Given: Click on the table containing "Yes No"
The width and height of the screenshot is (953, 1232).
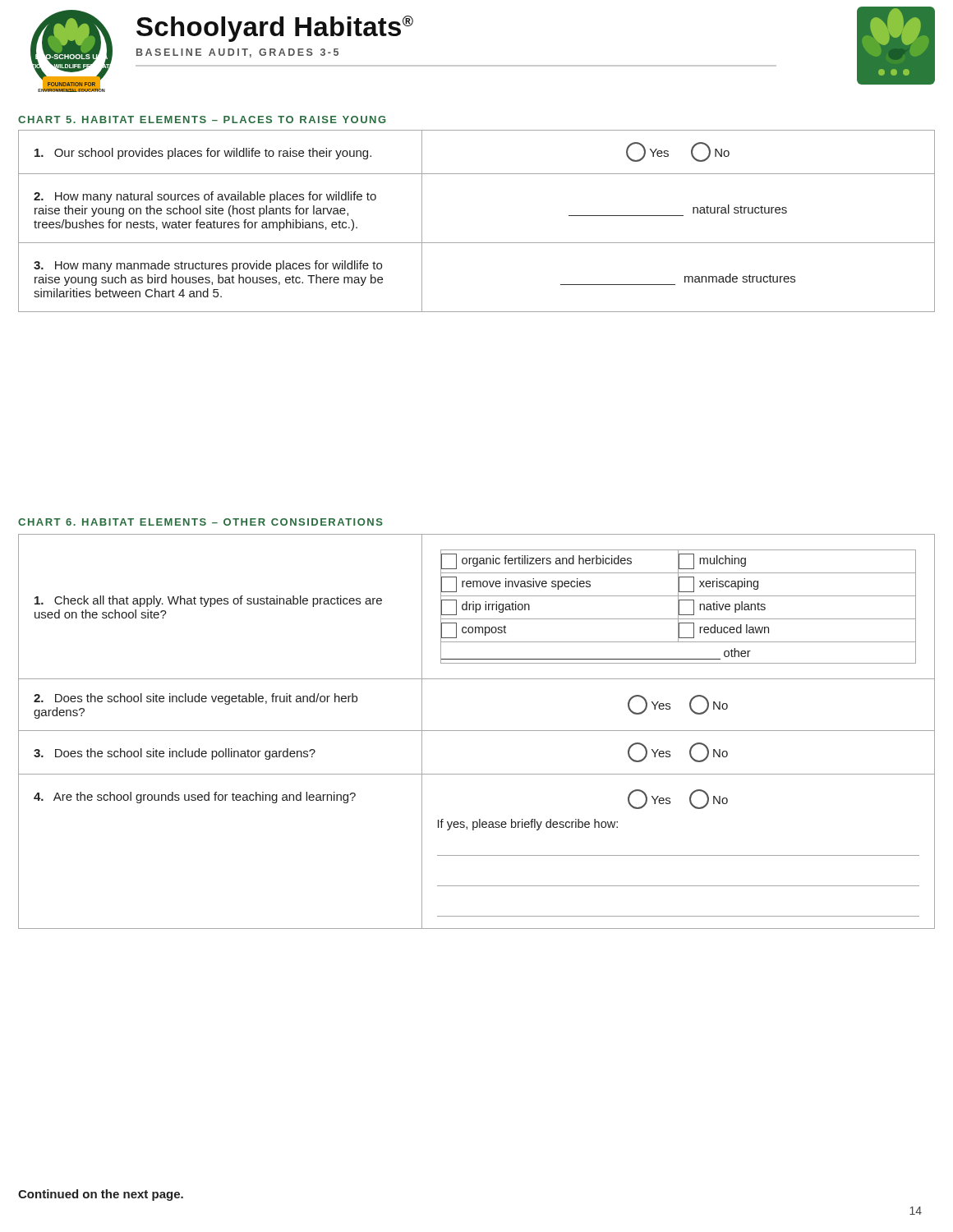Looking at the screenshot, I should 476,221.
